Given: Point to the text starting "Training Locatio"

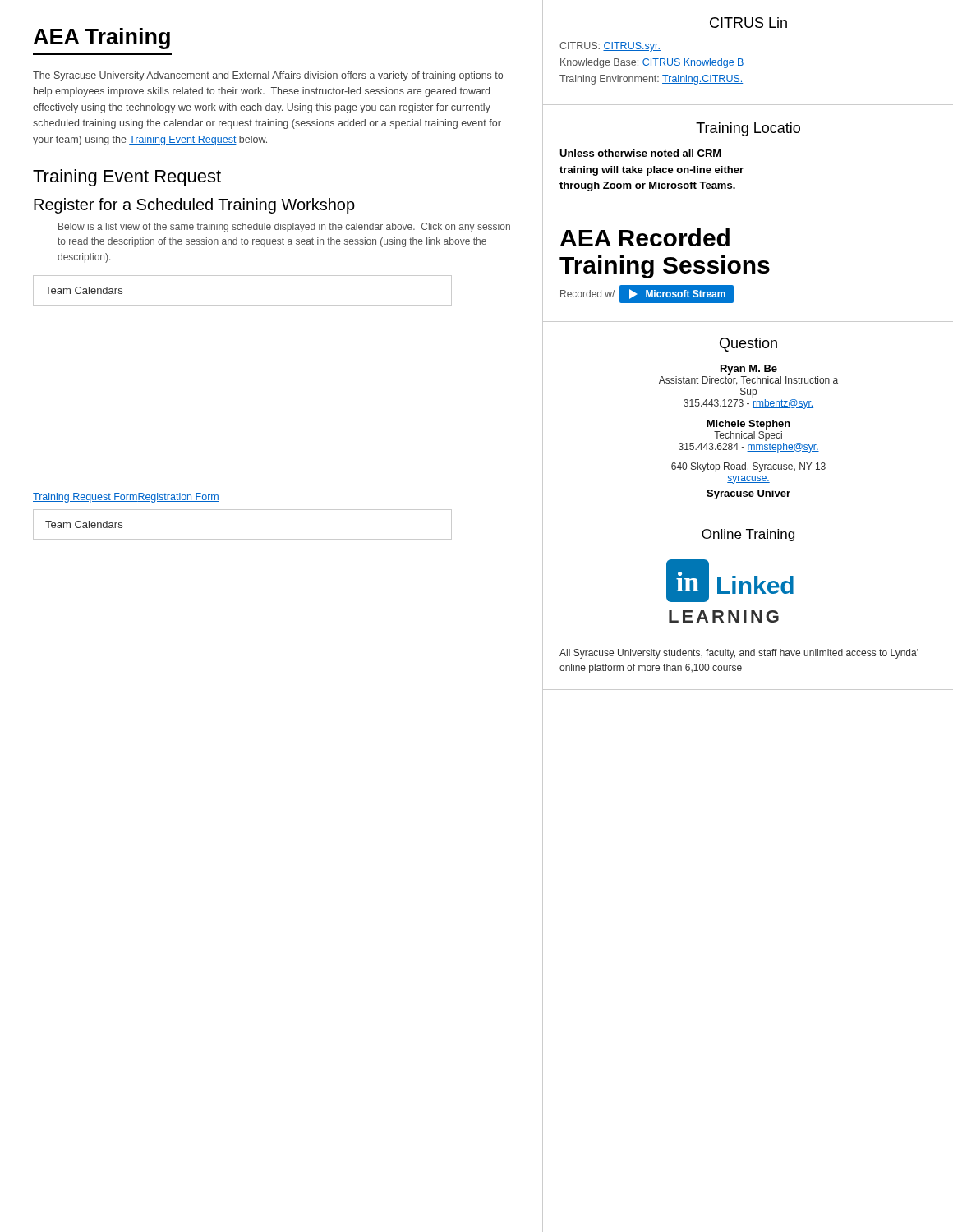Looking at the screenshot, I should 748,128.
